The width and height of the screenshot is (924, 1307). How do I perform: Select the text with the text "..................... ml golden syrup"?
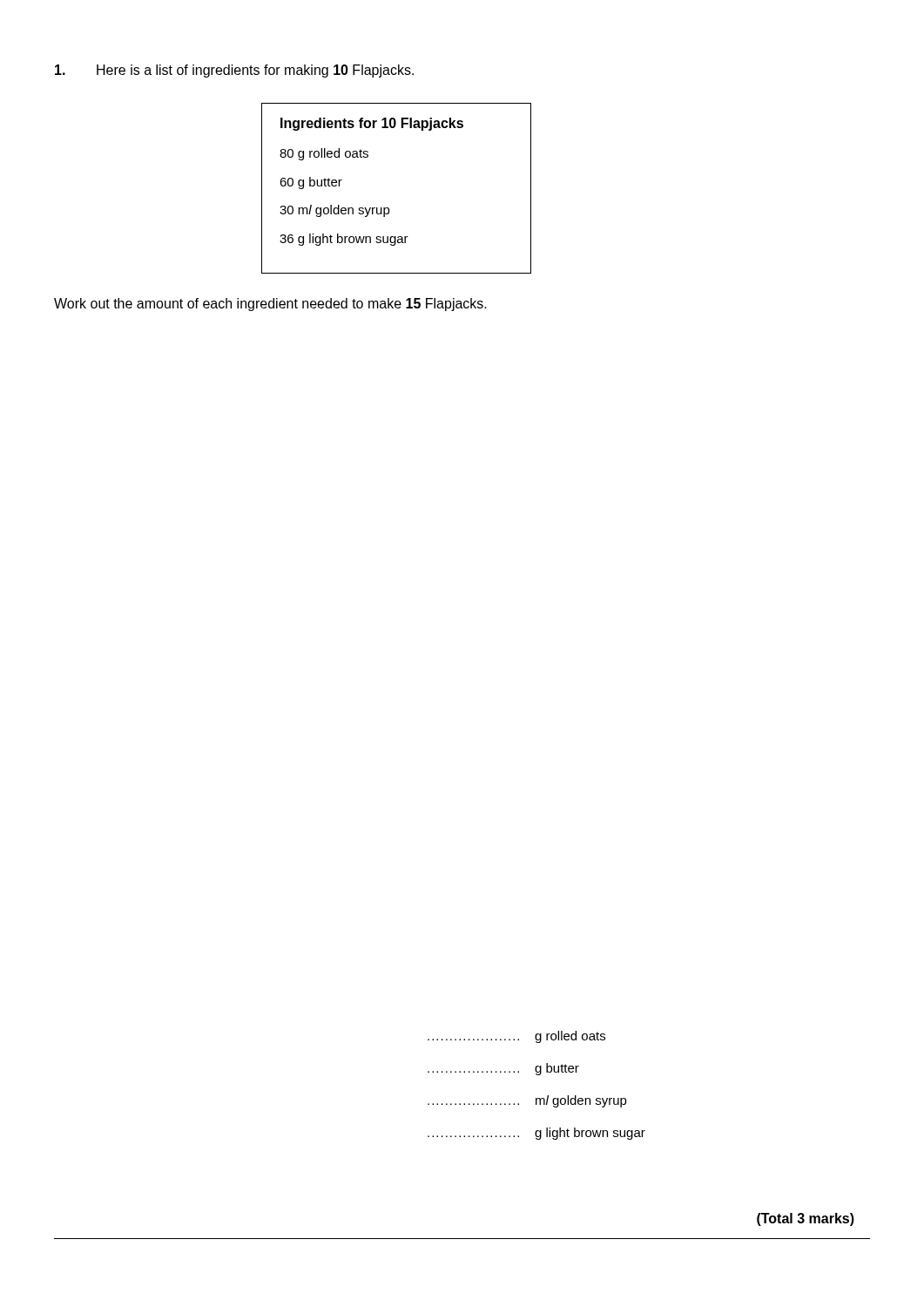(527, 1100)
